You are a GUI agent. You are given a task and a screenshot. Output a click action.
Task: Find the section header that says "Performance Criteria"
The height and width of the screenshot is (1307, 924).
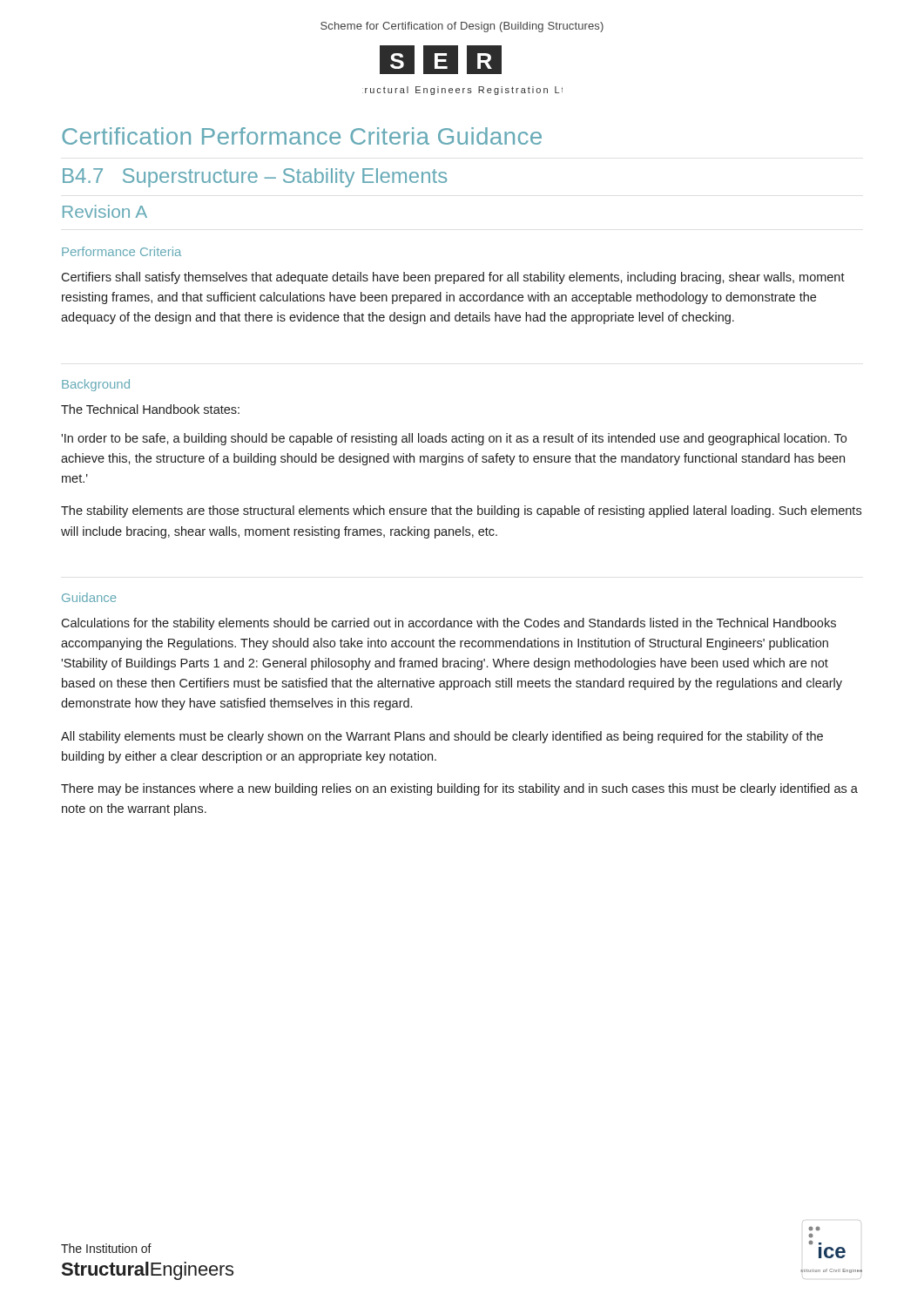[x=121, y=251]
